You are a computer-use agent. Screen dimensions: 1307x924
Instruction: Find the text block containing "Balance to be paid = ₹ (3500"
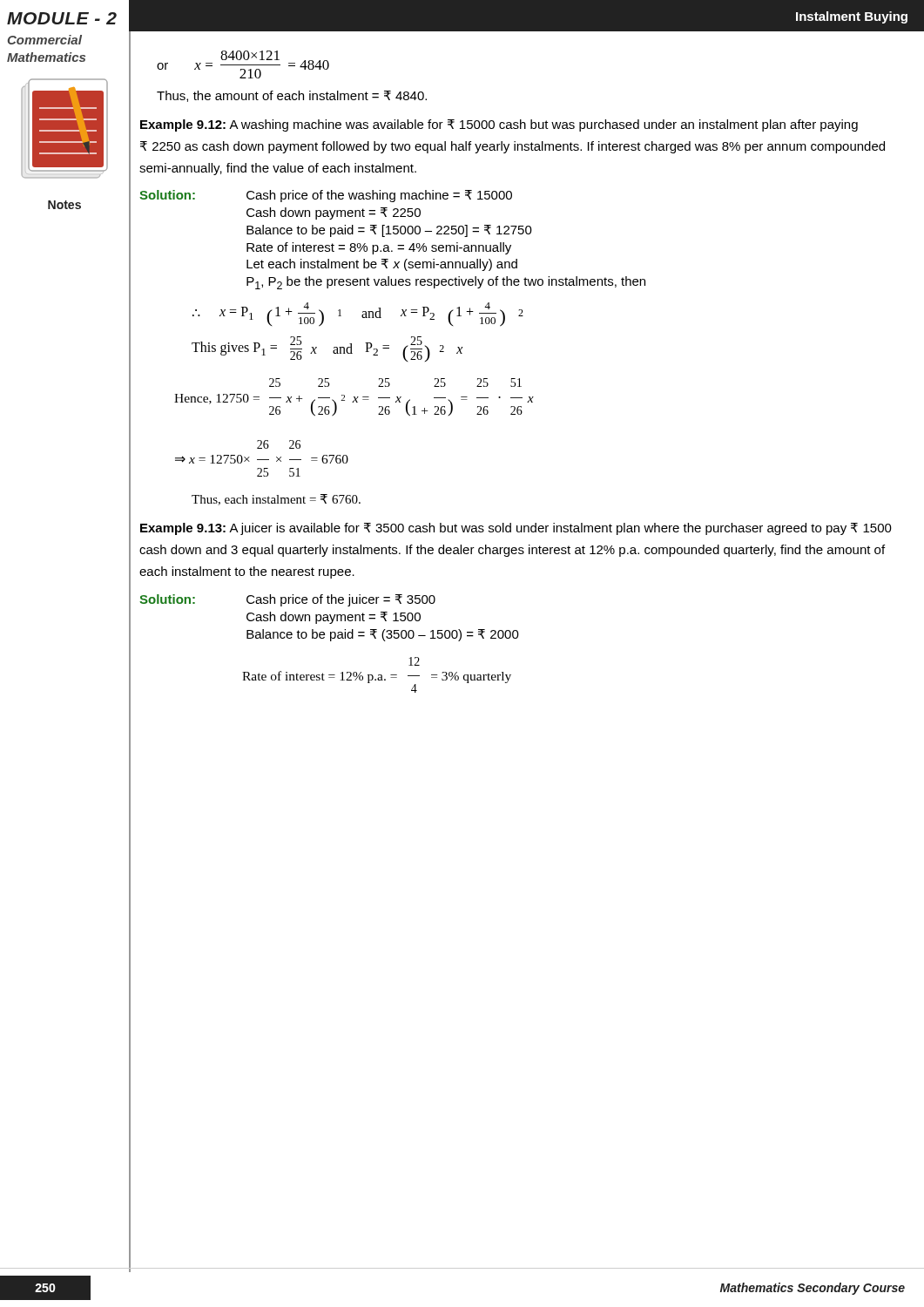tap(380, 634)
